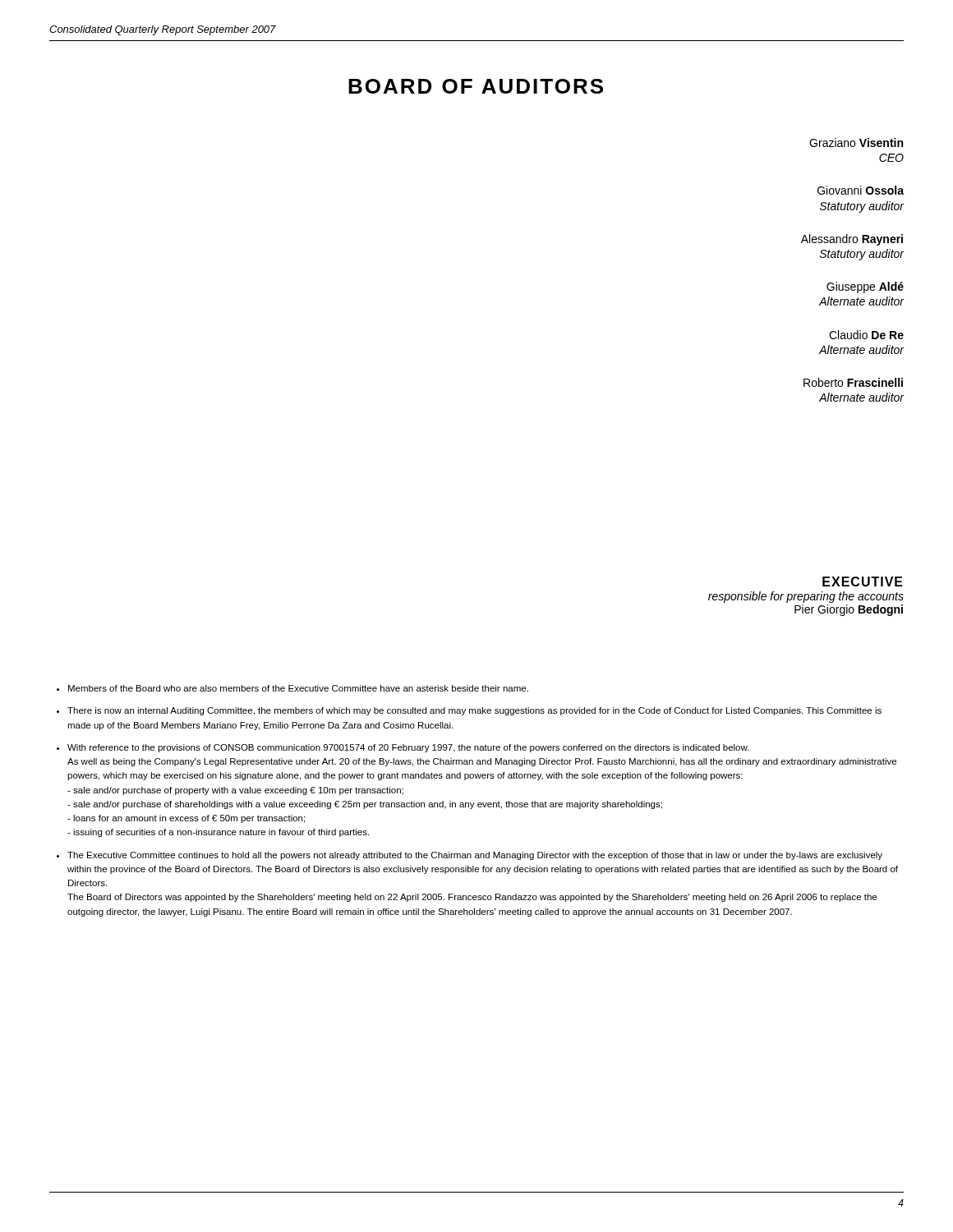Locate the block of text that opens with "The Executive Committee continues to hold"
This screenshot has width=953, height=1232.
pyautogui.click(x=483, y=883)
